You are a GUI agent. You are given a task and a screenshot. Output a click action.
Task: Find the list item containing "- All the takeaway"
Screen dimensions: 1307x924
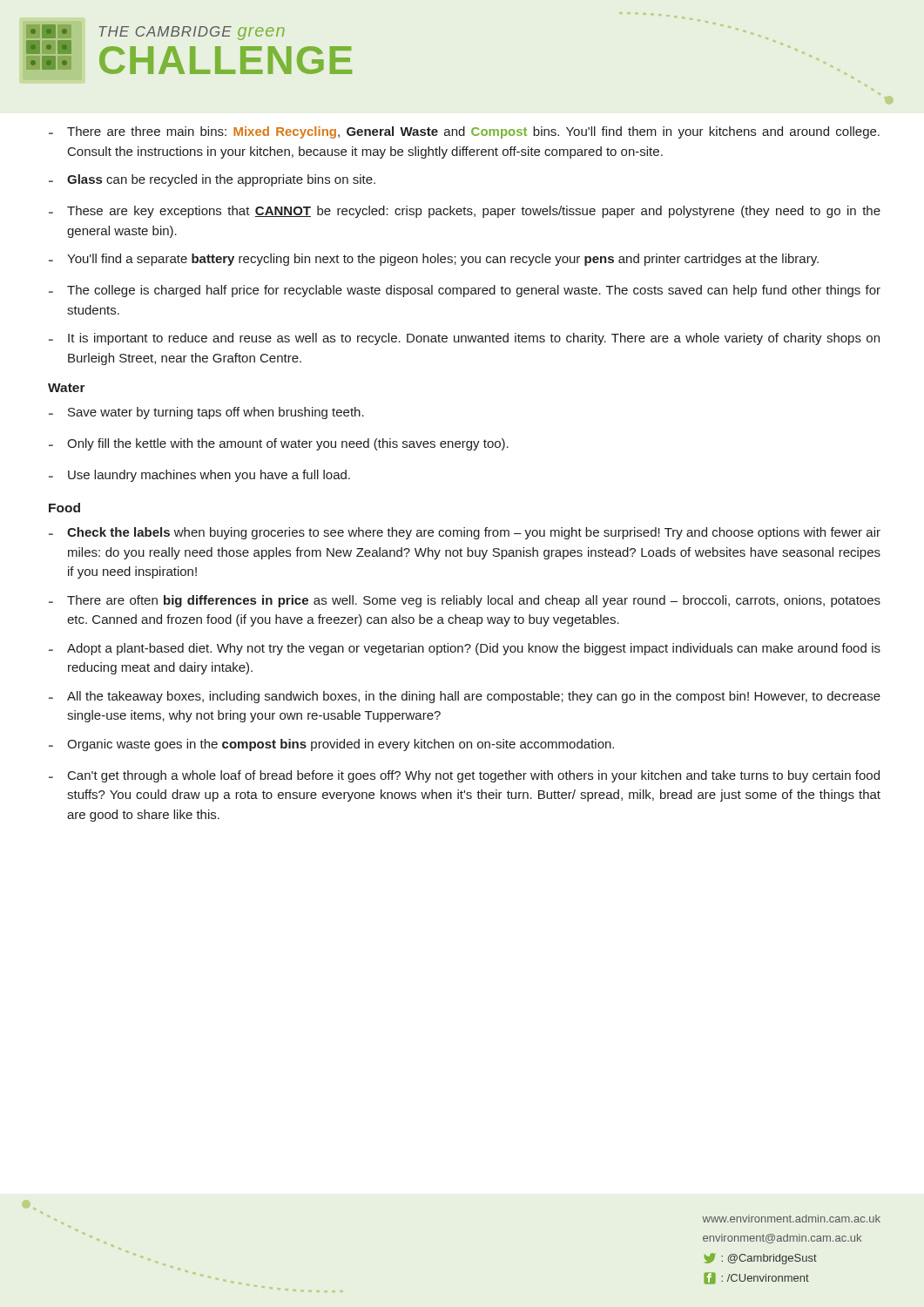(x=464, y=706)
